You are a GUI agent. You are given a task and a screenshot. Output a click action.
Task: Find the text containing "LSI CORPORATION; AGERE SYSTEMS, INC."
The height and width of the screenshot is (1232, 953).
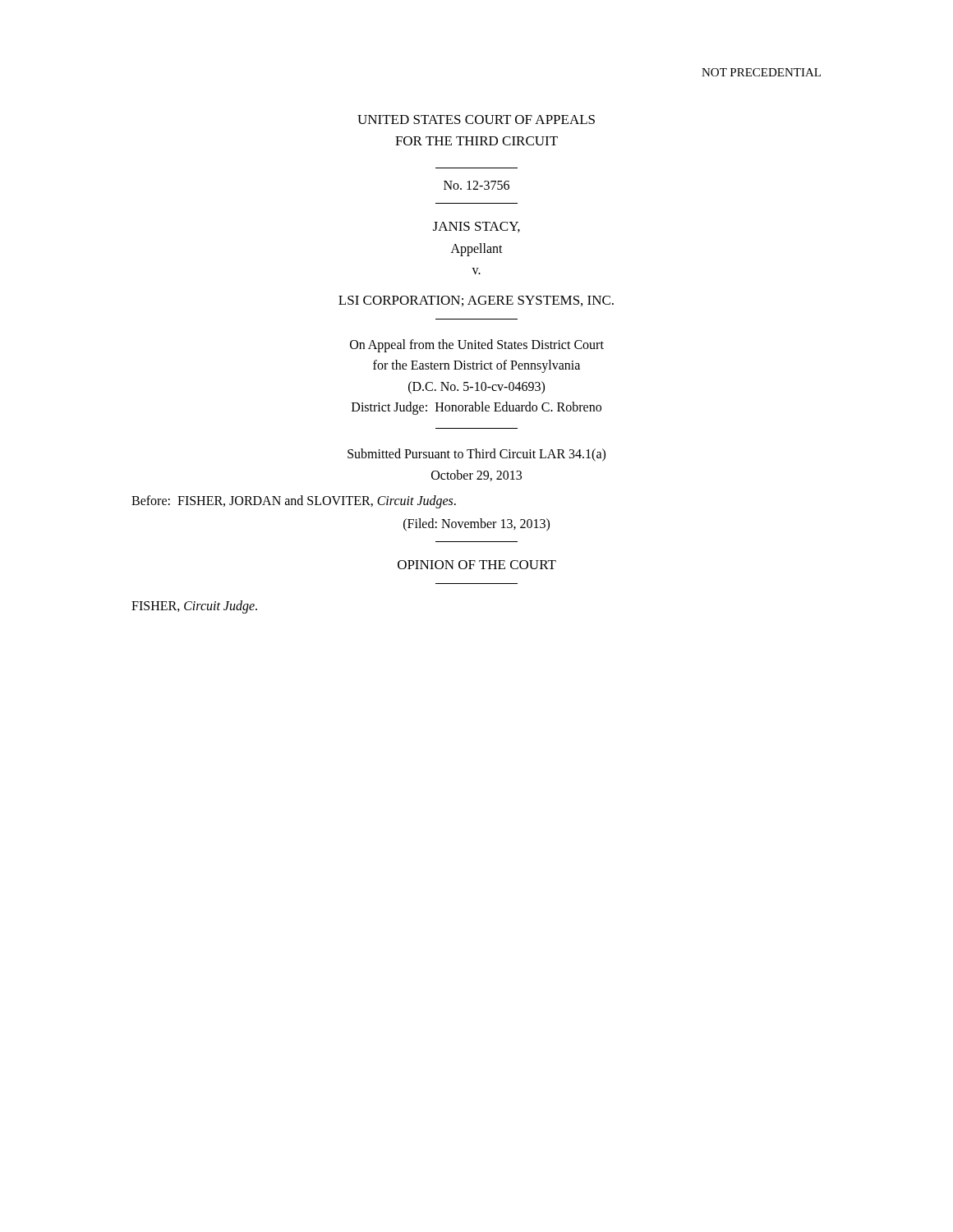[x=476, y=300]
